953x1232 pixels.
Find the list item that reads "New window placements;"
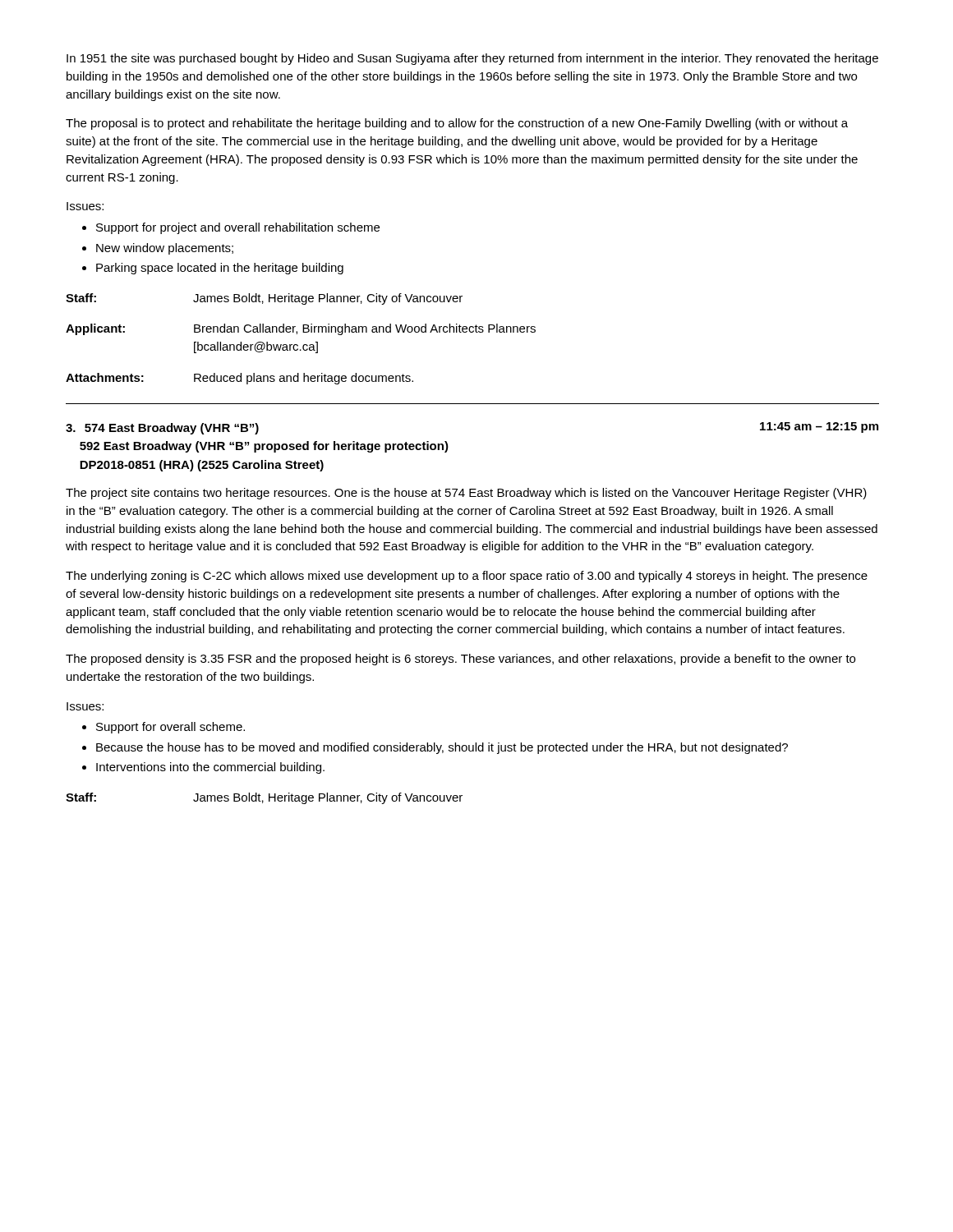(165, 247)
